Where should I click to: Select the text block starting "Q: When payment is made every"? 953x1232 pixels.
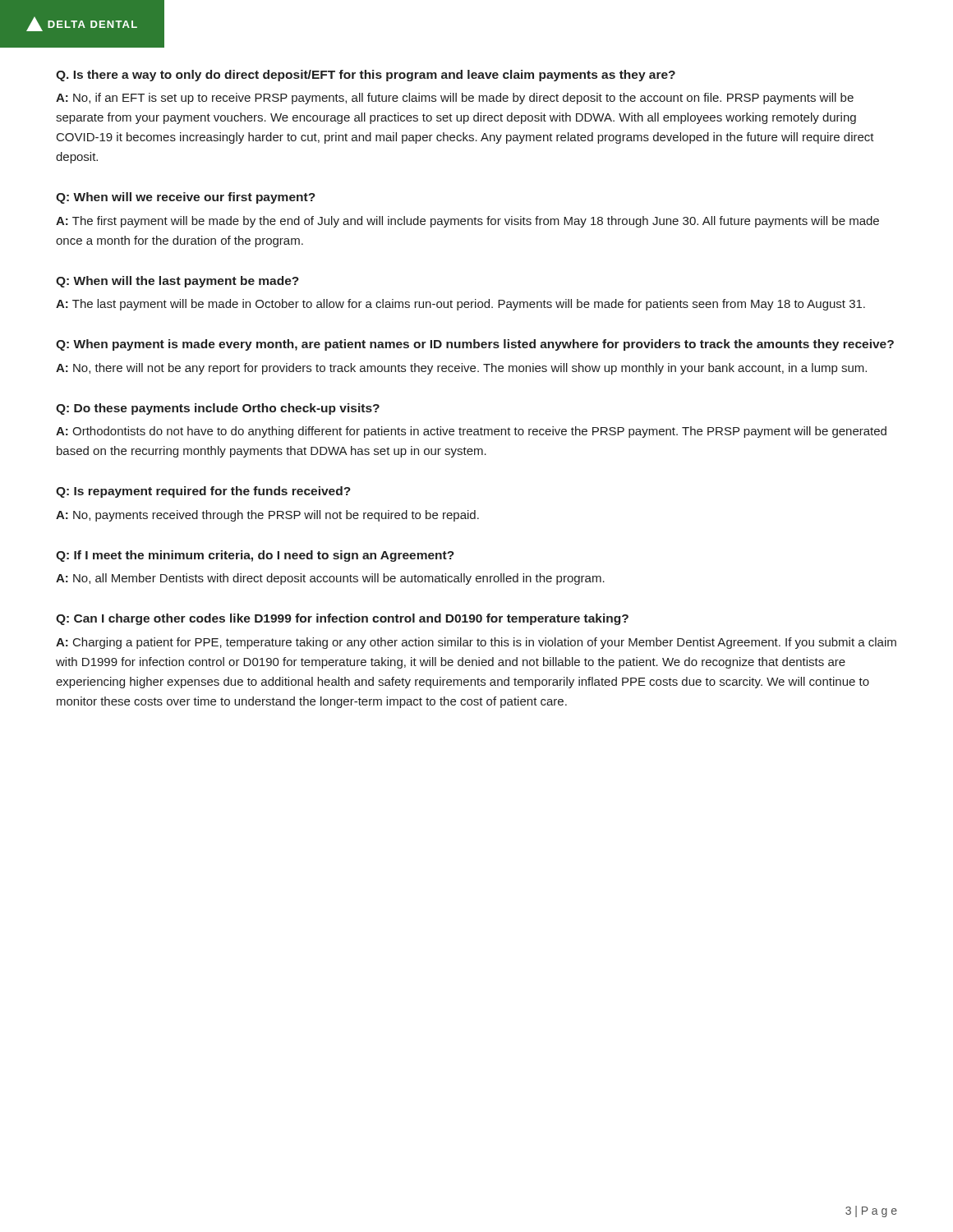point(476,357)
